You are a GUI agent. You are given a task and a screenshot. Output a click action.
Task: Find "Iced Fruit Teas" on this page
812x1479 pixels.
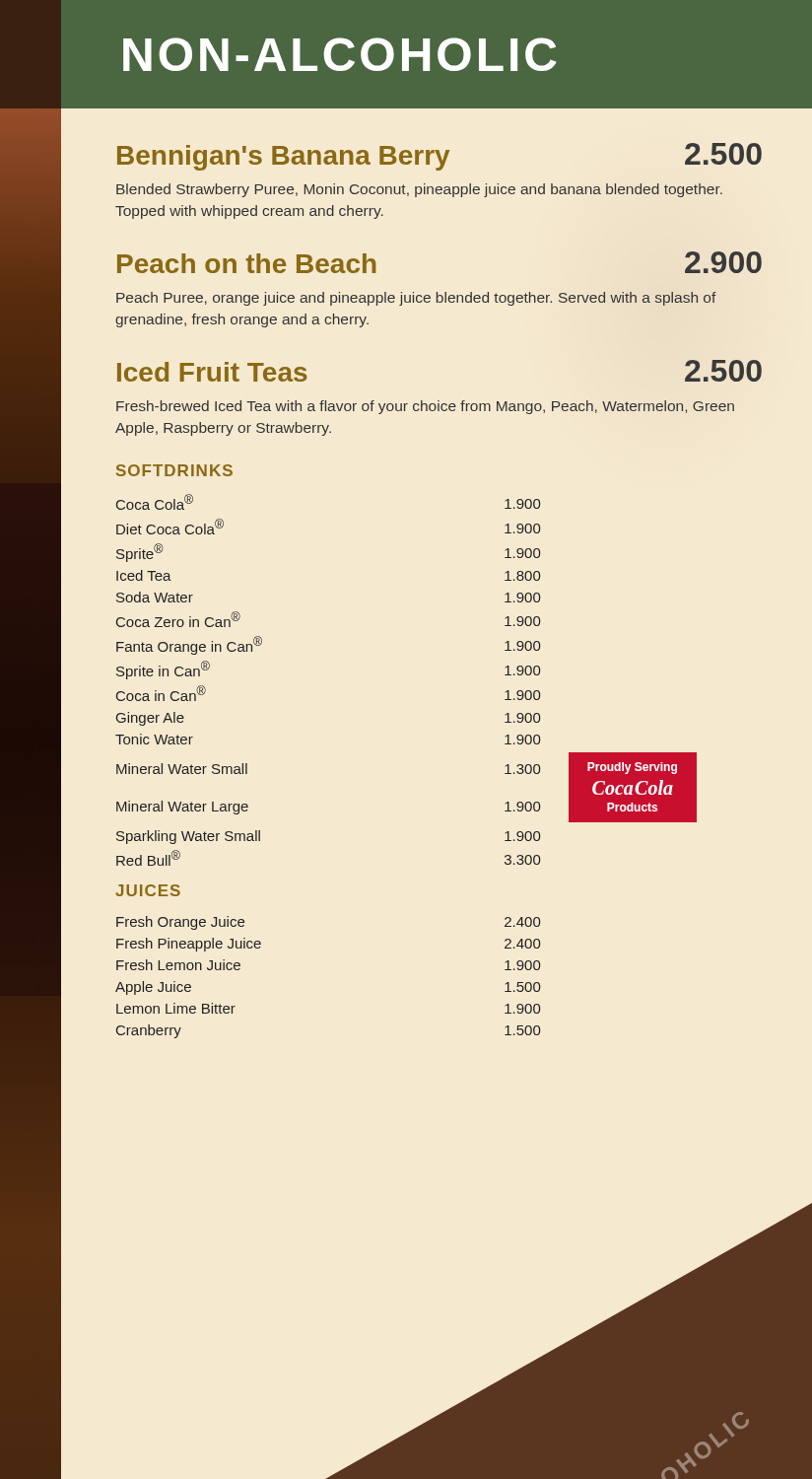click(x=212, y=372)
